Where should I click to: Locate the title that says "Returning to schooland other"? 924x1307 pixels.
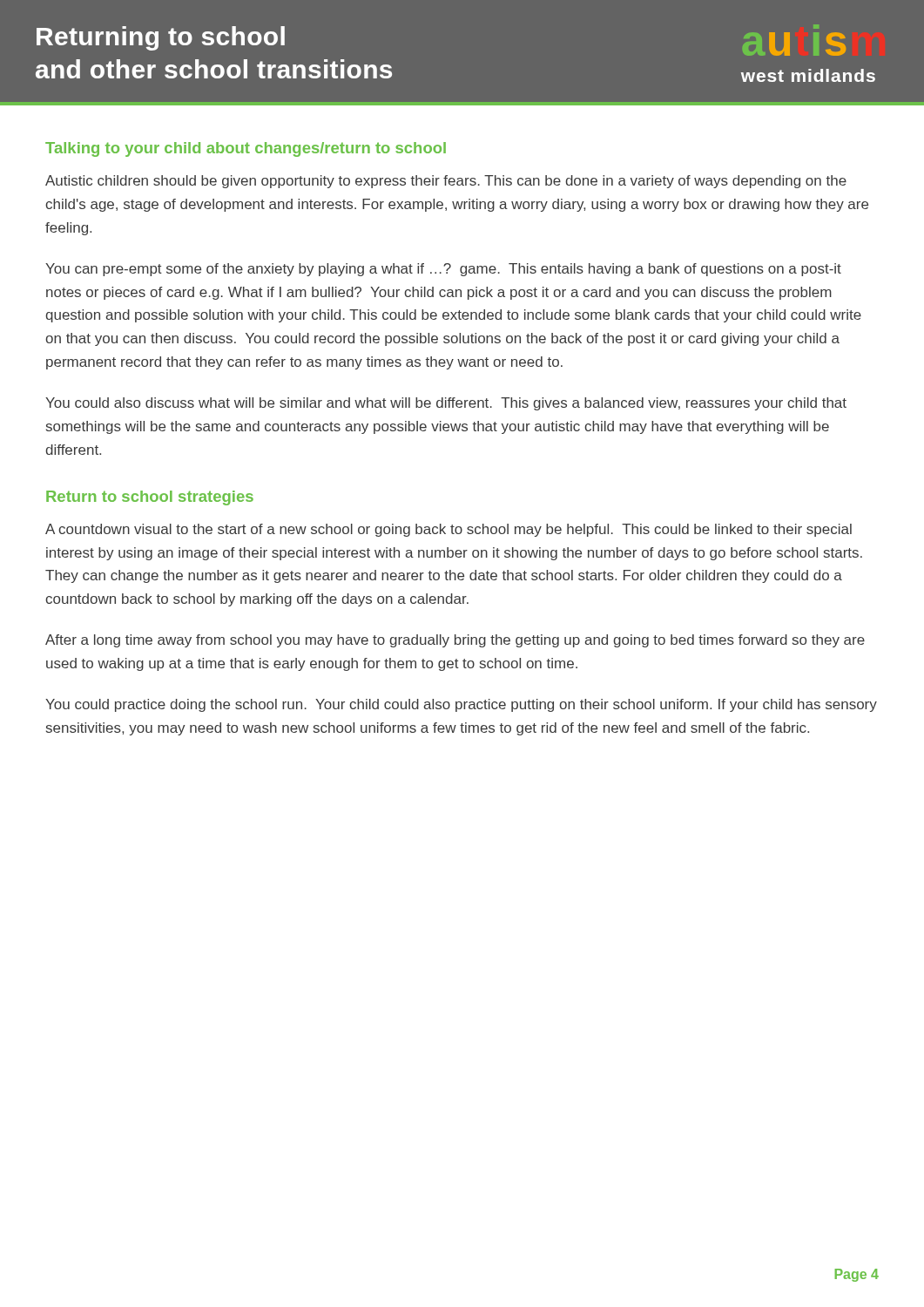point(149,40)
